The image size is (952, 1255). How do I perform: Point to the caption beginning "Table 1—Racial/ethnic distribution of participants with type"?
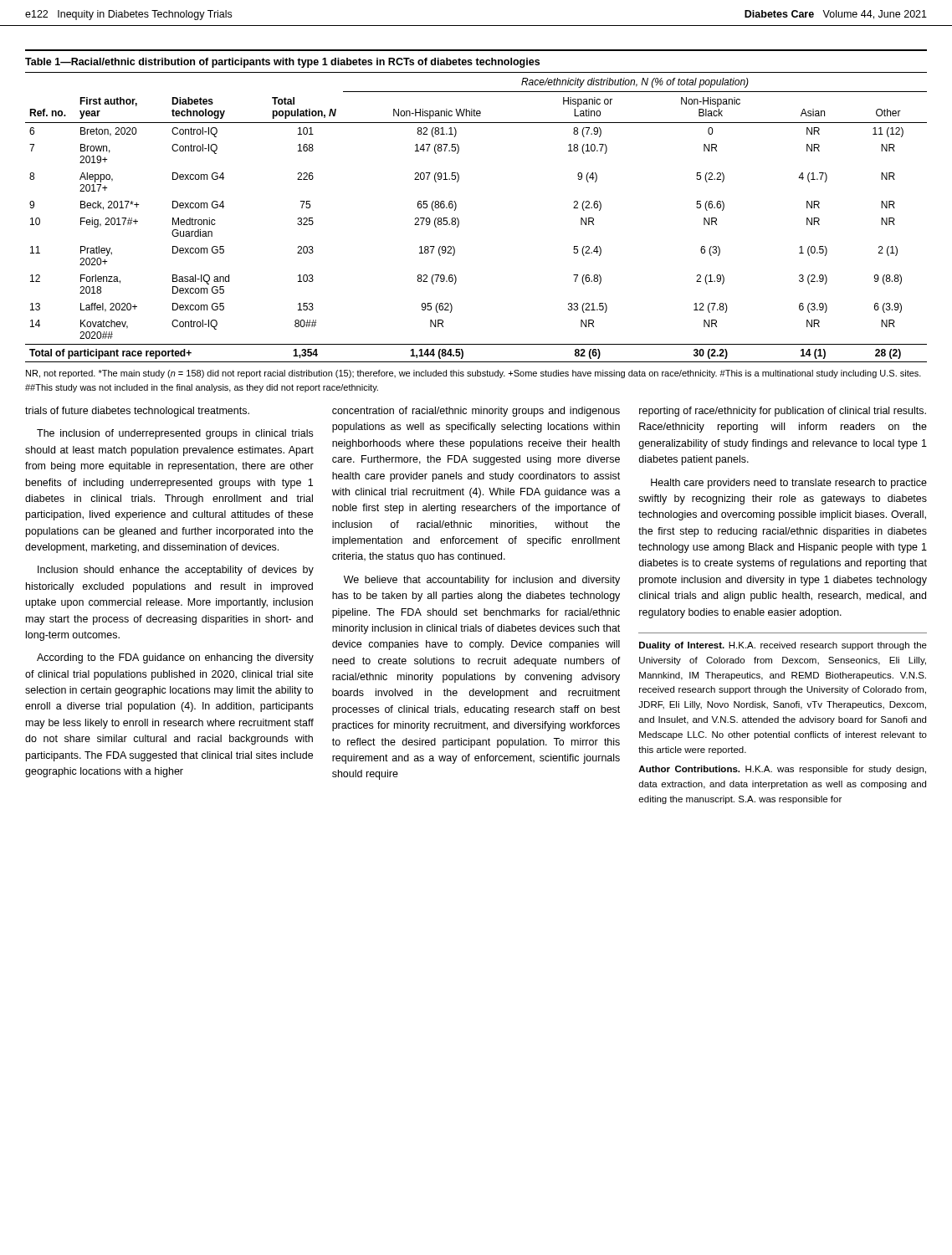point(283,62)
